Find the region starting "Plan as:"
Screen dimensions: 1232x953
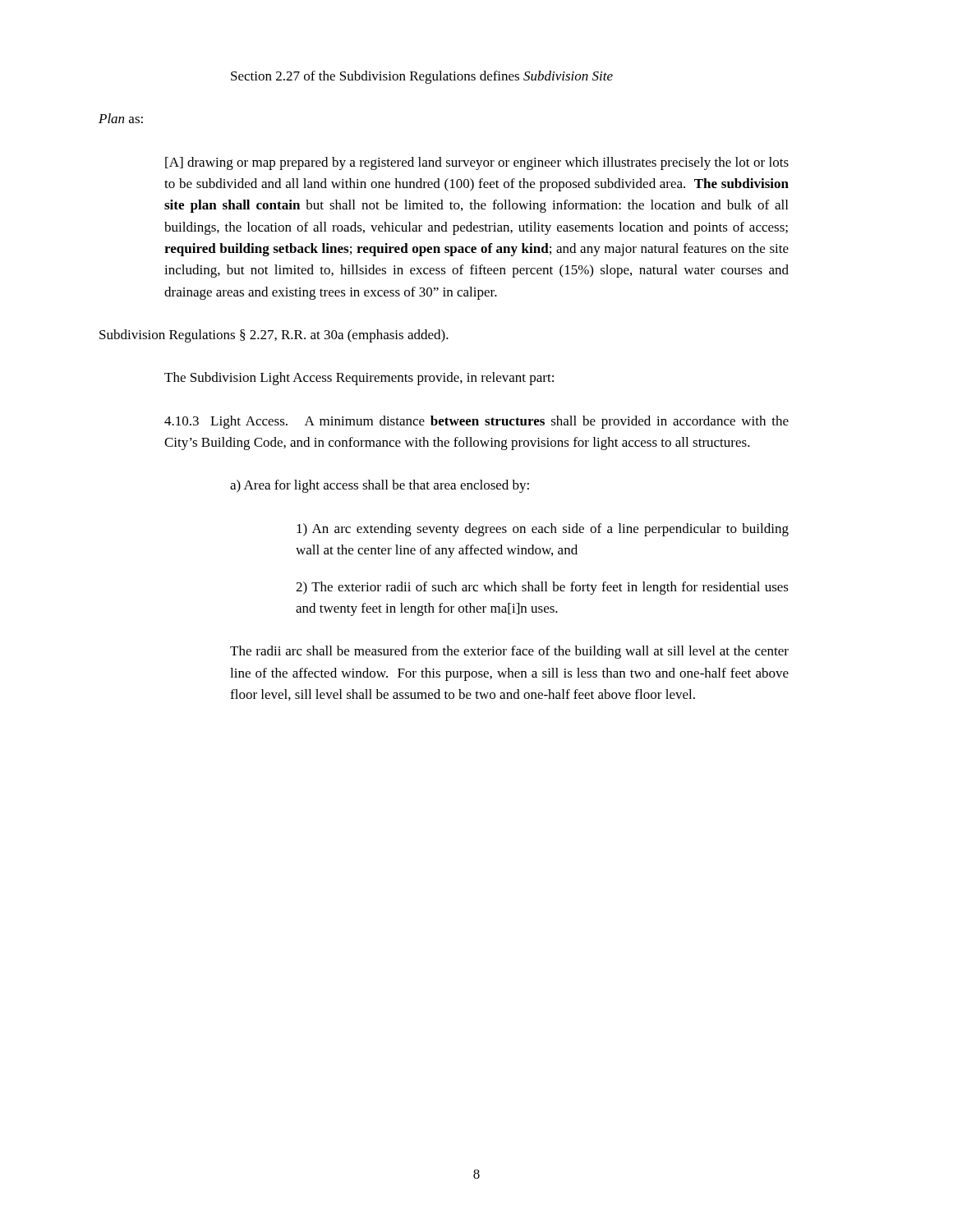click(121, 119)
